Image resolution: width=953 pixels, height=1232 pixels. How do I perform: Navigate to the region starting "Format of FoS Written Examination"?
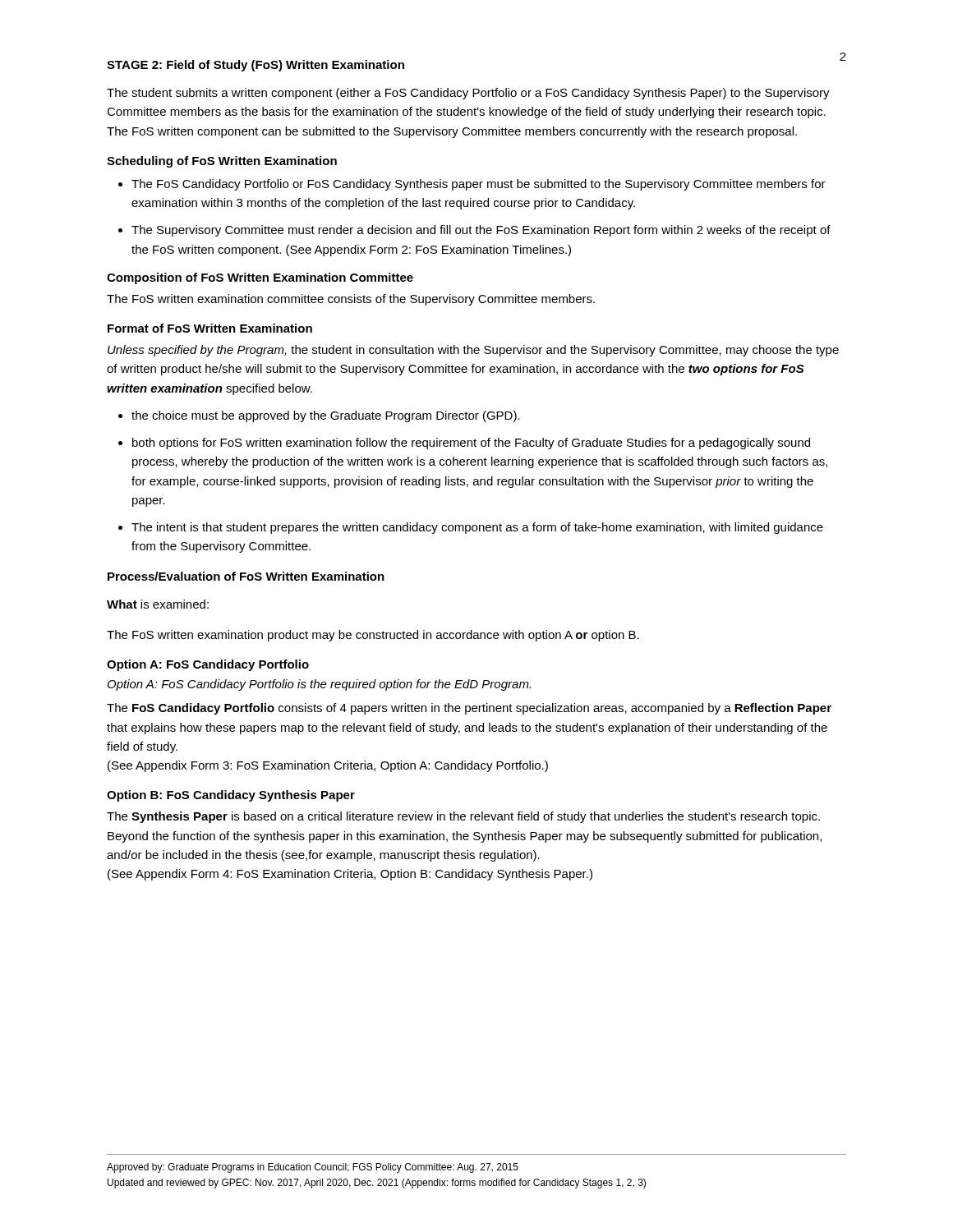[210, 328]
